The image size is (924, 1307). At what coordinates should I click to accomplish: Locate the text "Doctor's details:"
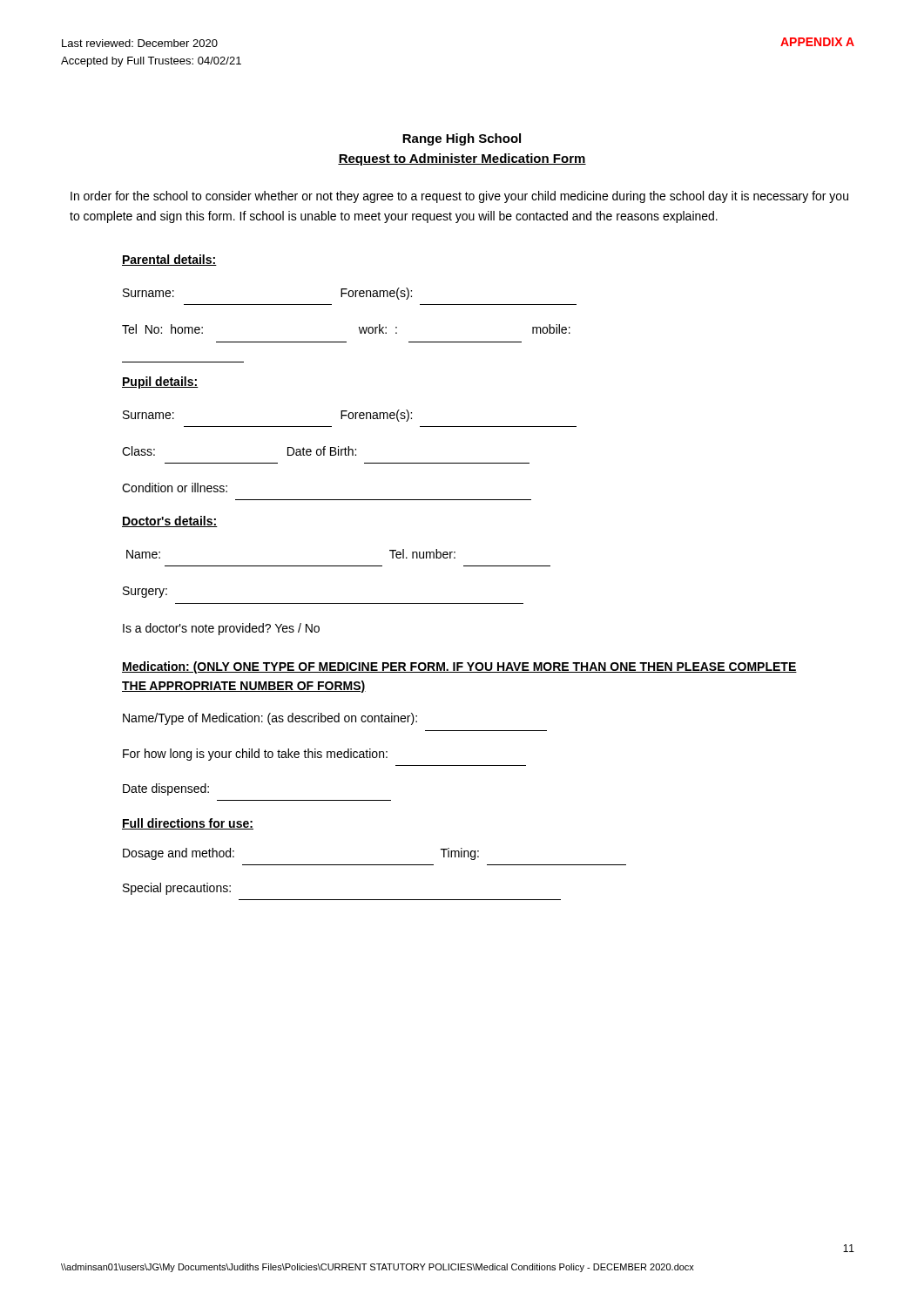click(x=169, y=521)
